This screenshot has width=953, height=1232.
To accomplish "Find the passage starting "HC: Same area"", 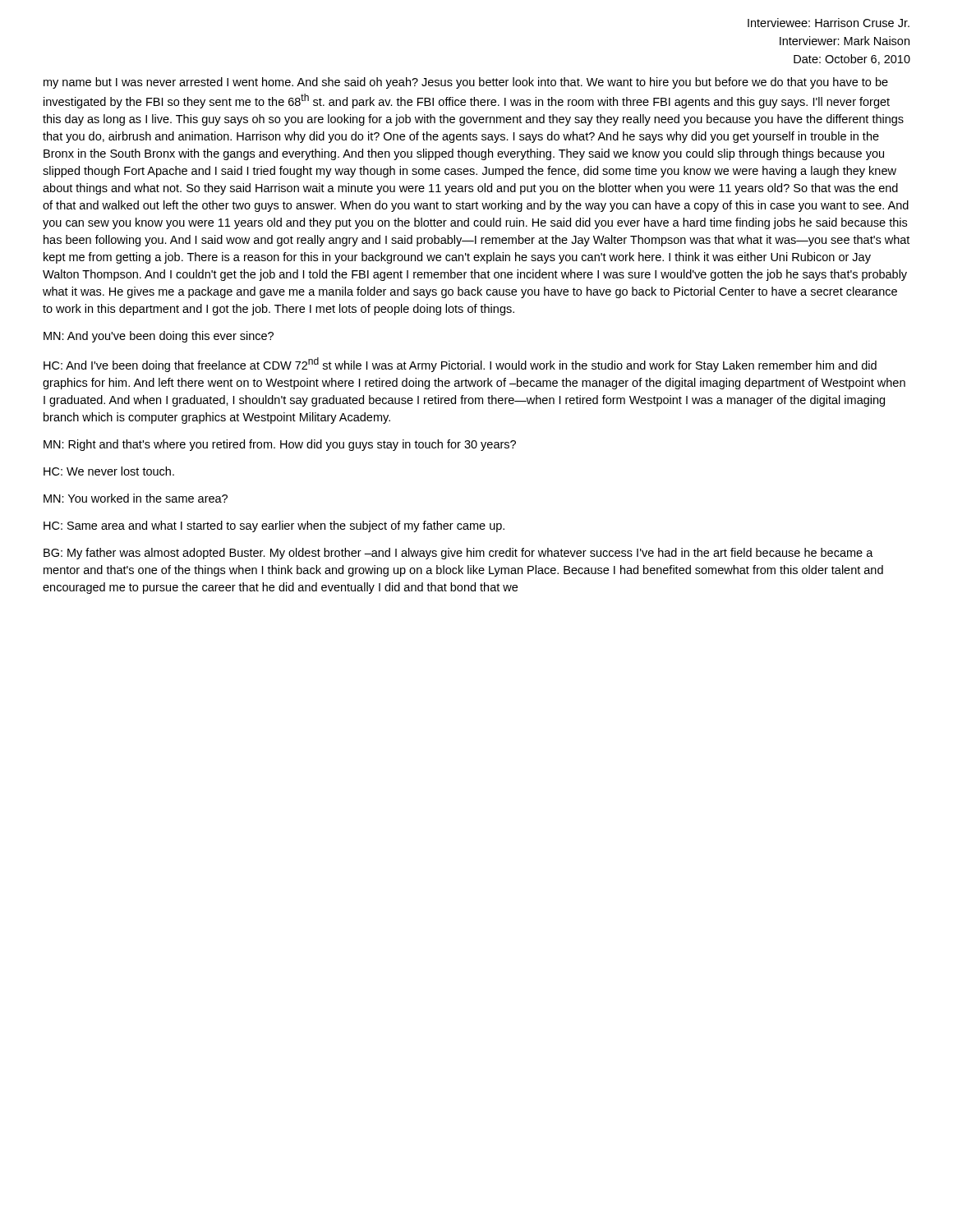I will 476,526.
